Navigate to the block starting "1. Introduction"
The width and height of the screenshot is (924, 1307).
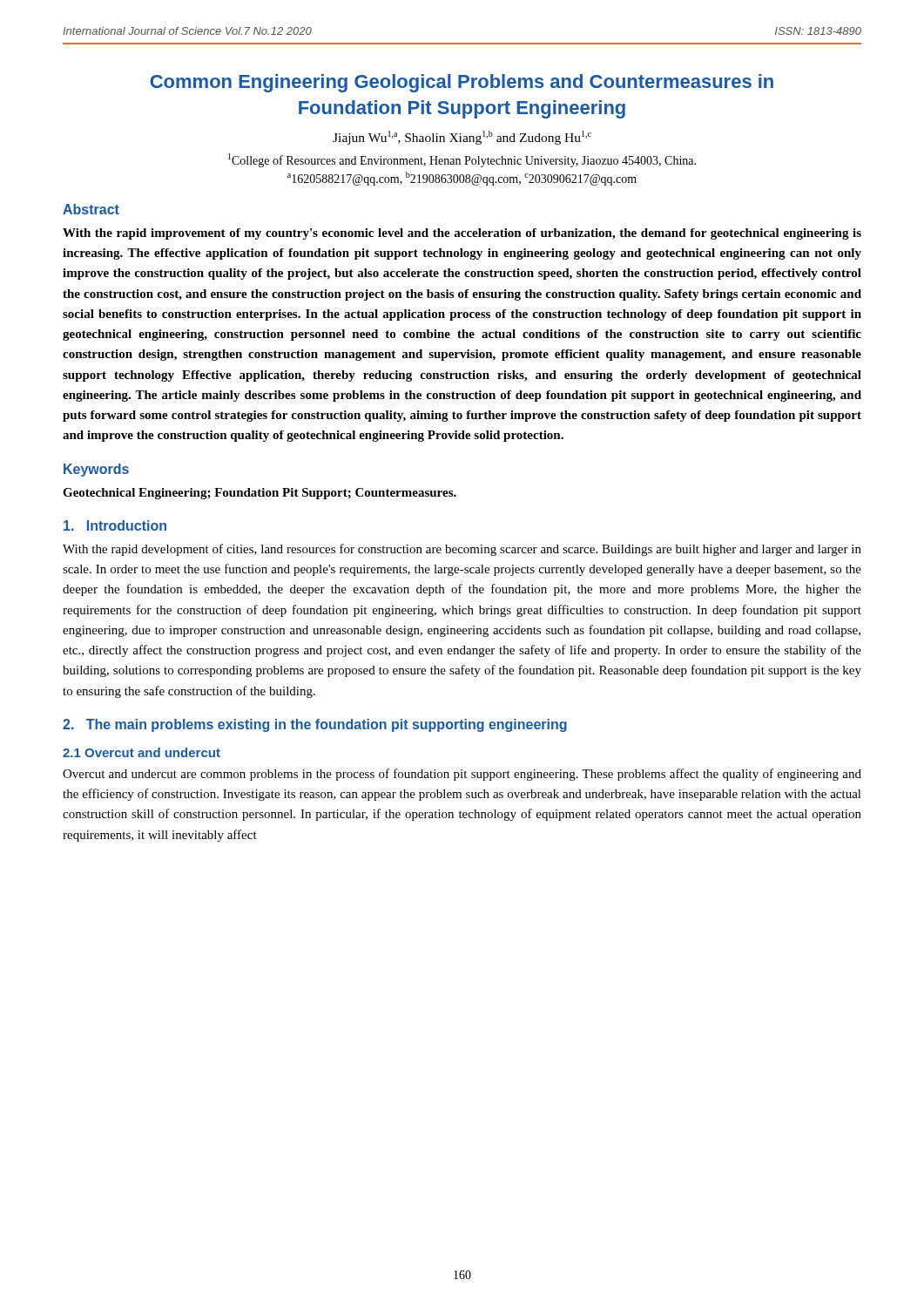(115, 526)
